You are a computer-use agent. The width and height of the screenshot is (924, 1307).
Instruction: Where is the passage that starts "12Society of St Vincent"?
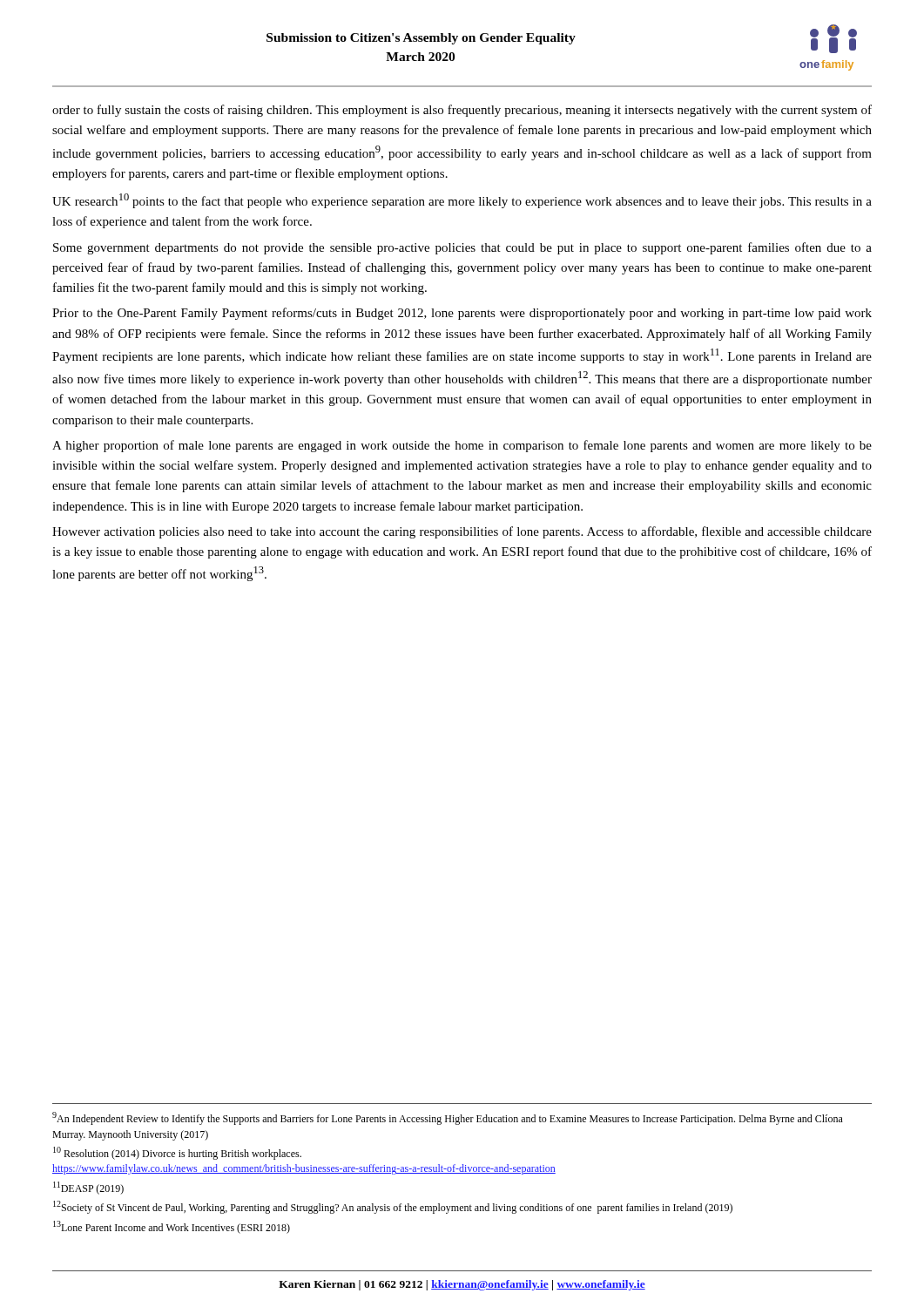click(393, 1207)
